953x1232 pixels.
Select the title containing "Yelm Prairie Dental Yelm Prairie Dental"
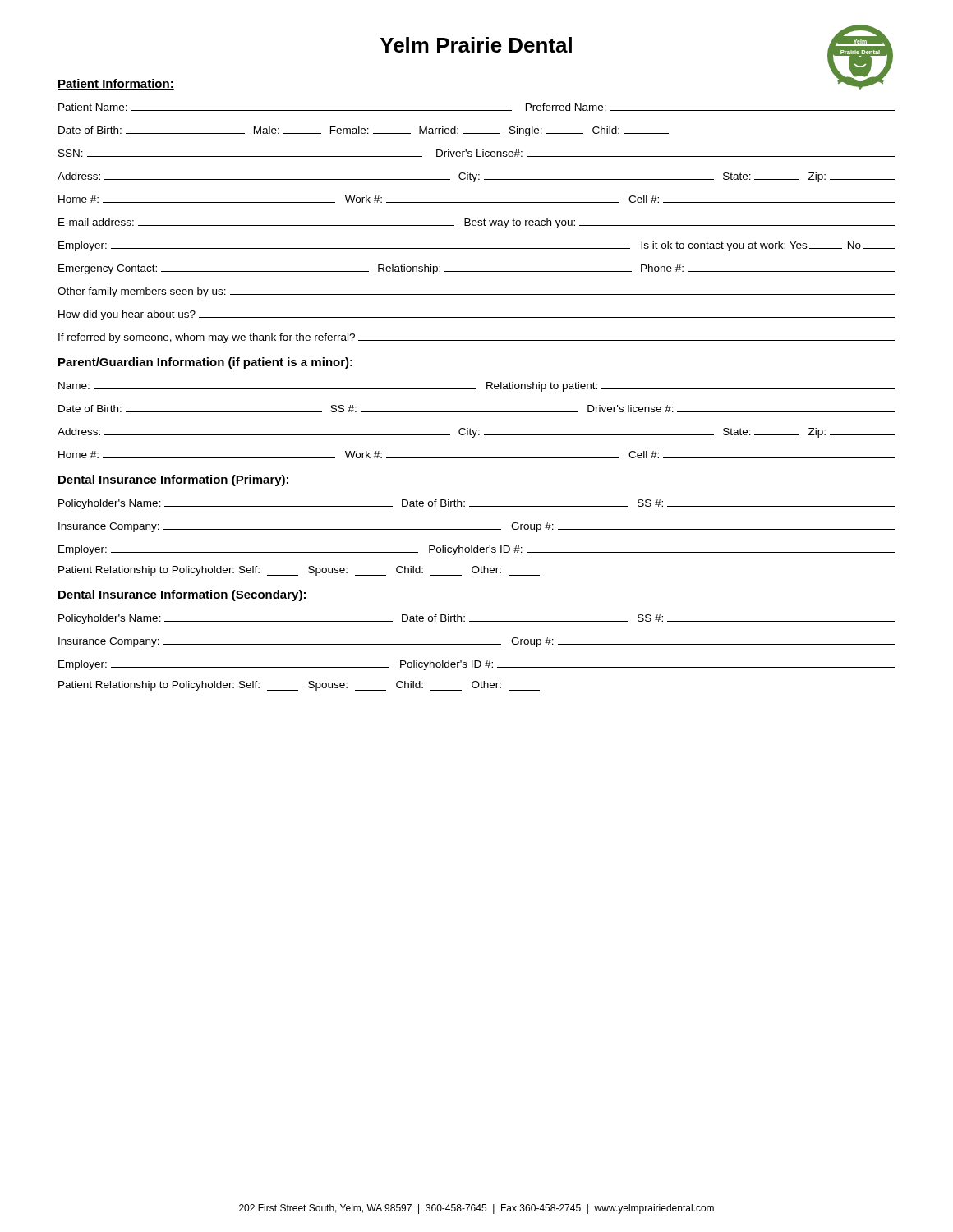476,46
